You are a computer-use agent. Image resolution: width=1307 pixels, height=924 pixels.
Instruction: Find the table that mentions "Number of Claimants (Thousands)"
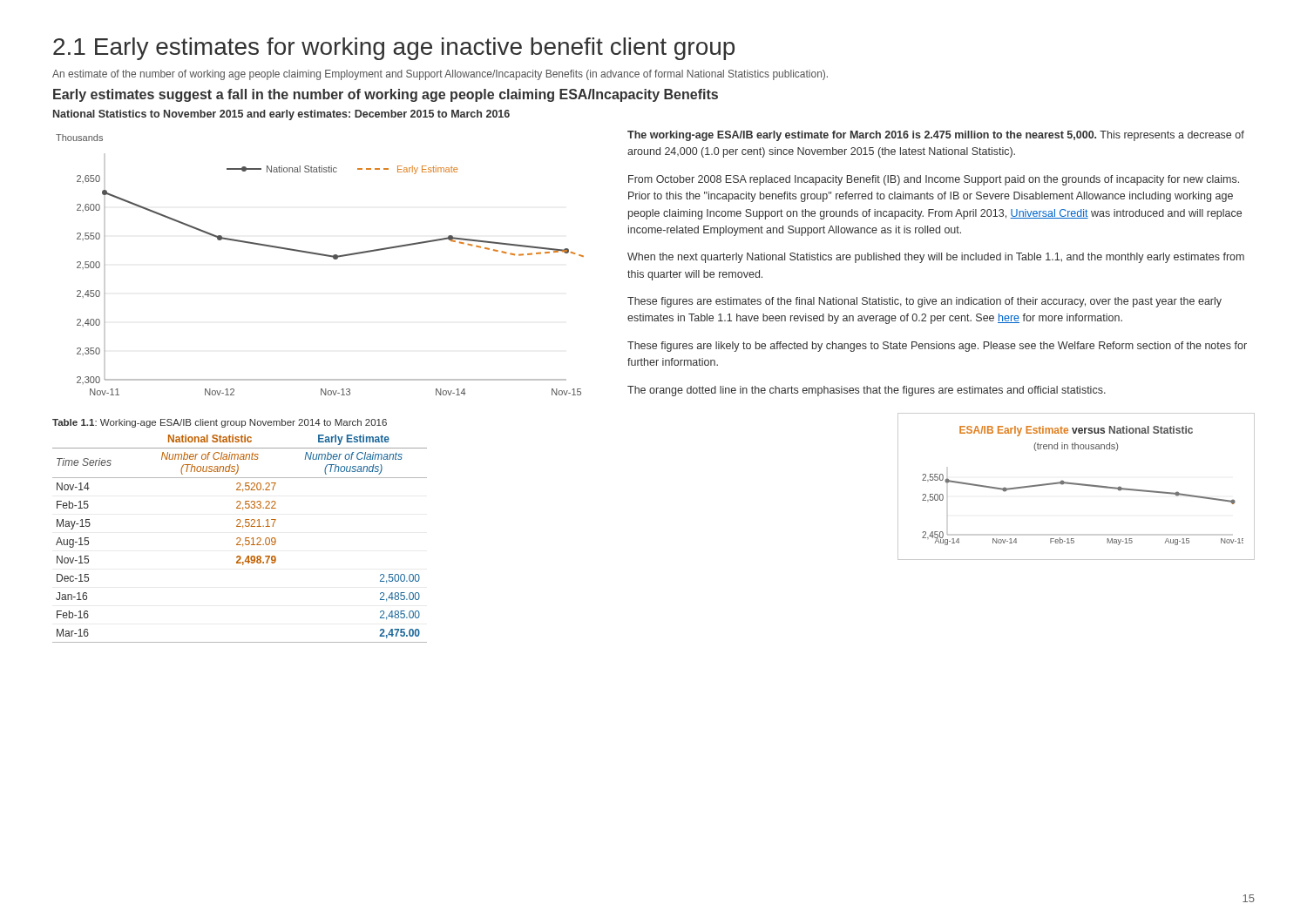pyautogui.click(x=240, y=536)
